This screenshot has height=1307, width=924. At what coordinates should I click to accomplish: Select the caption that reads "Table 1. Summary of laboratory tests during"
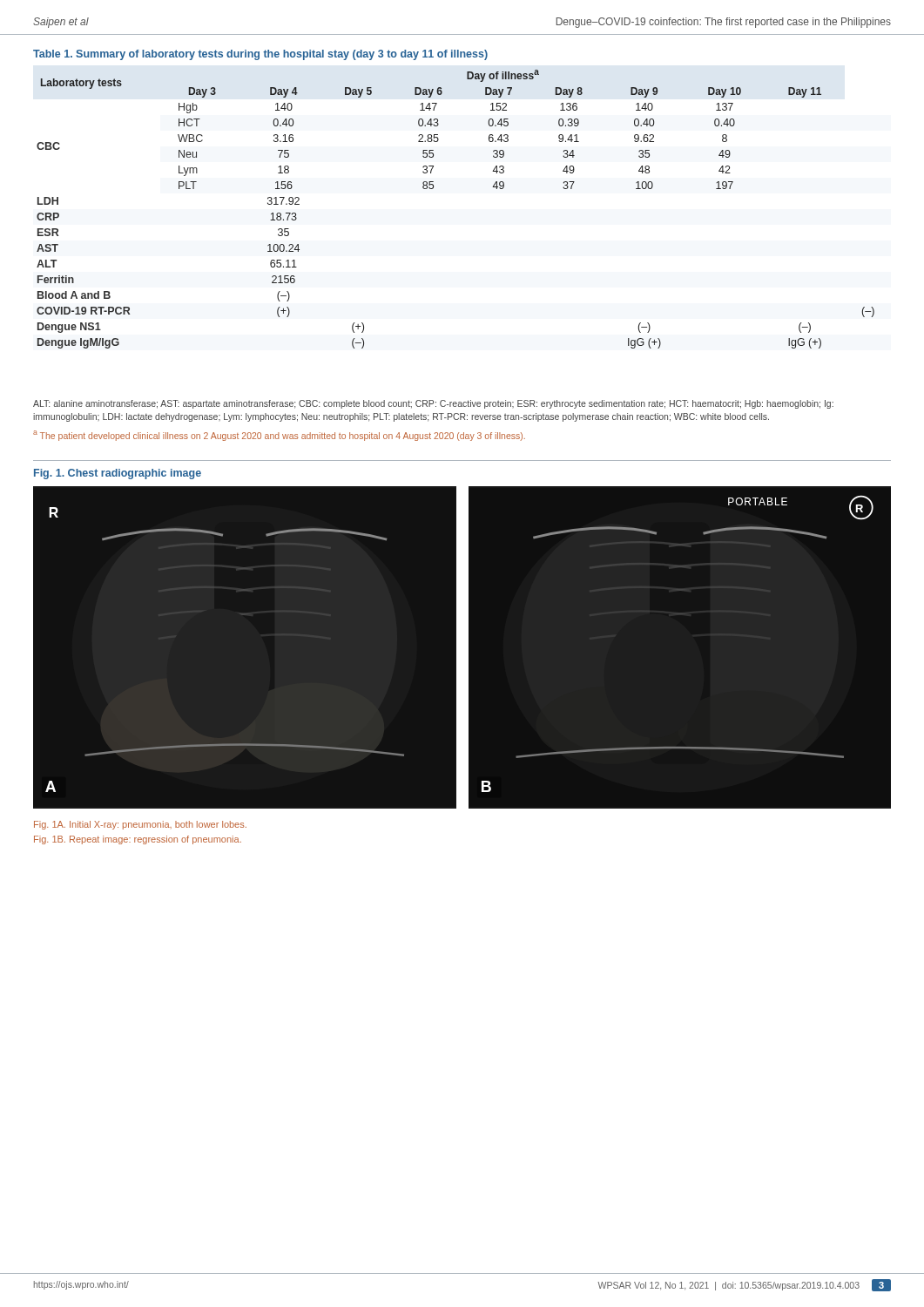(x=260, y=54)
